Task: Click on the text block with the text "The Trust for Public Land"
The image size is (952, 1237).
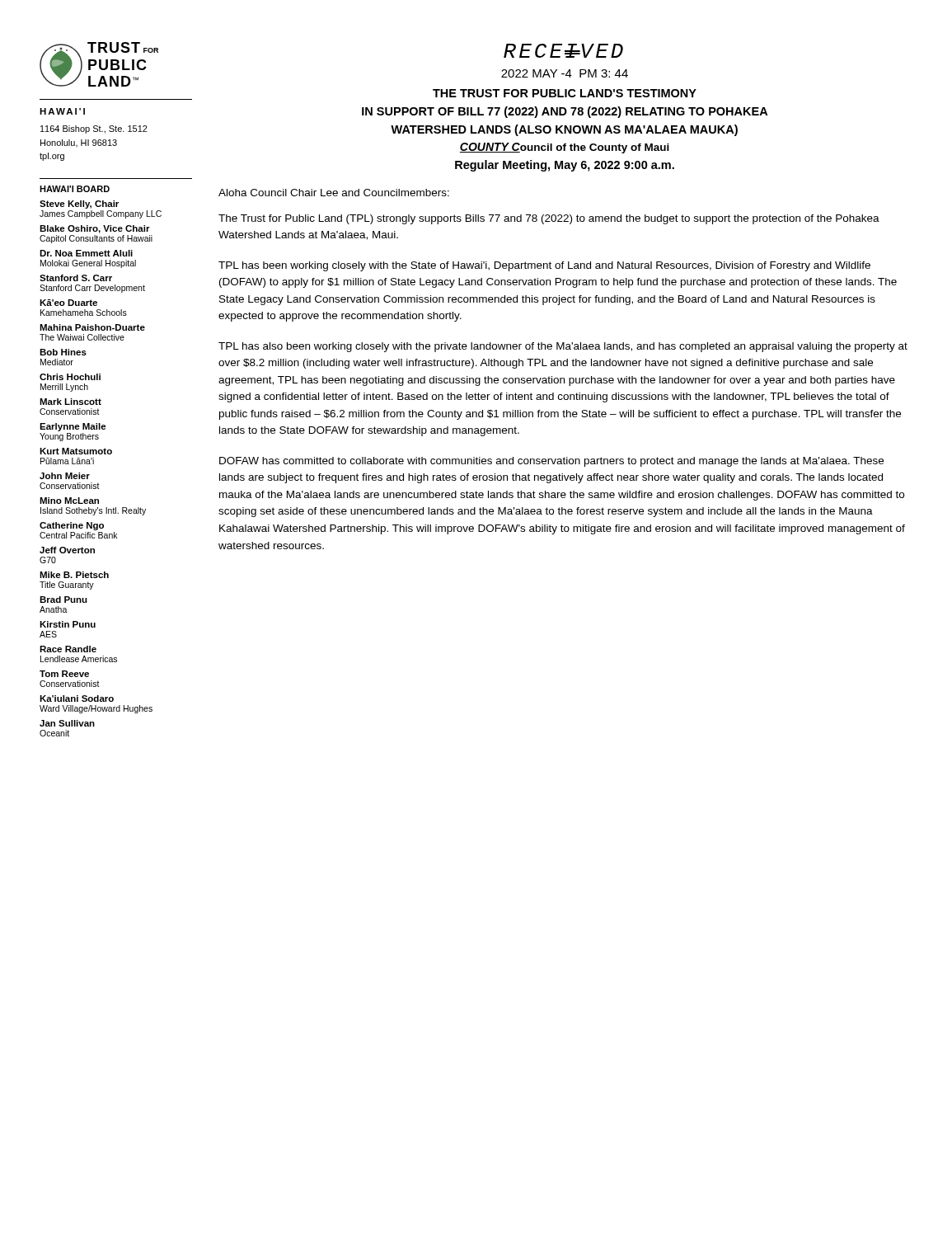Action: pyautogui.click(x=549, y=226)
